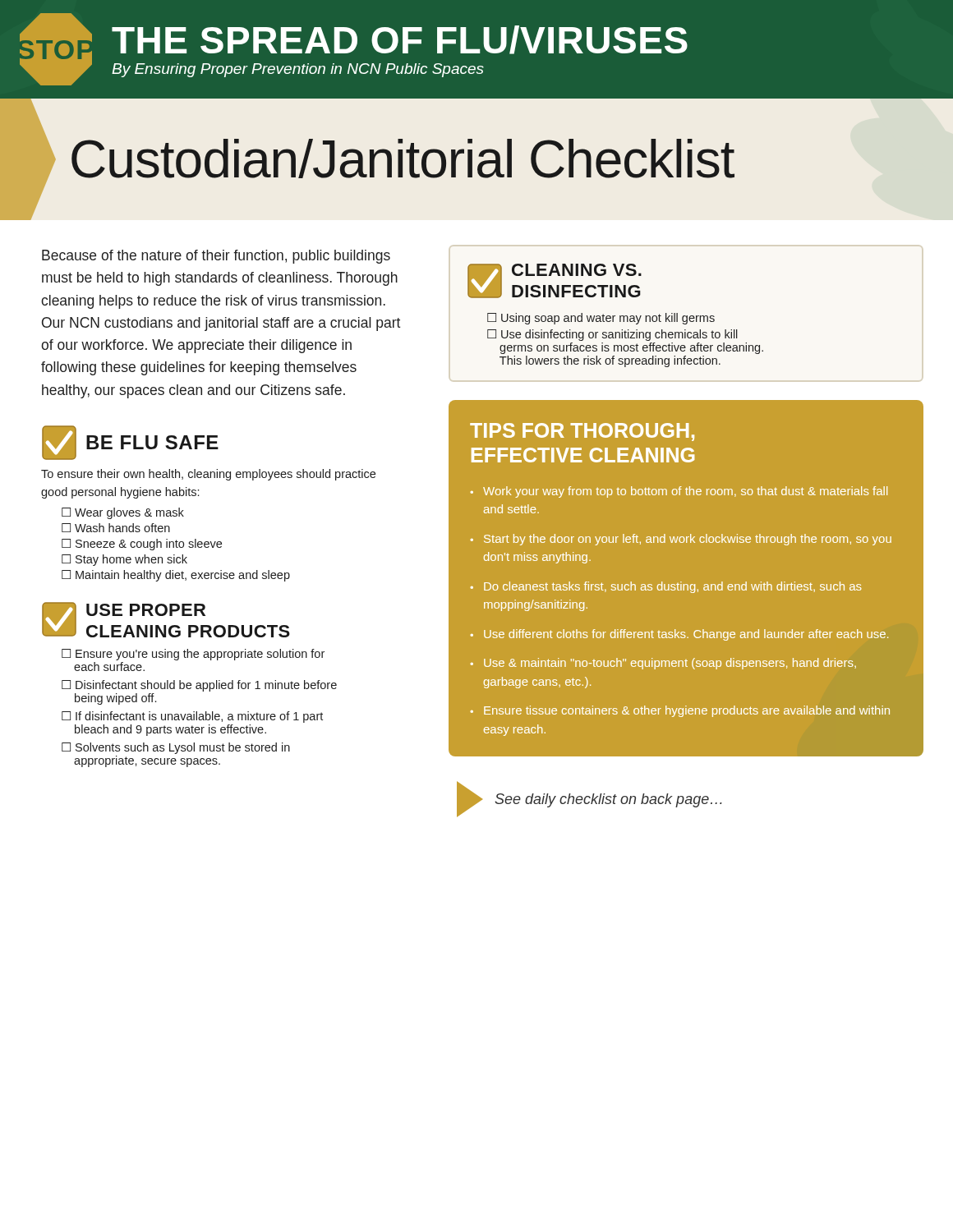
Task: Point to "TIPS FOR THOROUGH,EFFECTIVE CLEANING"
Action: coord(583,443)
